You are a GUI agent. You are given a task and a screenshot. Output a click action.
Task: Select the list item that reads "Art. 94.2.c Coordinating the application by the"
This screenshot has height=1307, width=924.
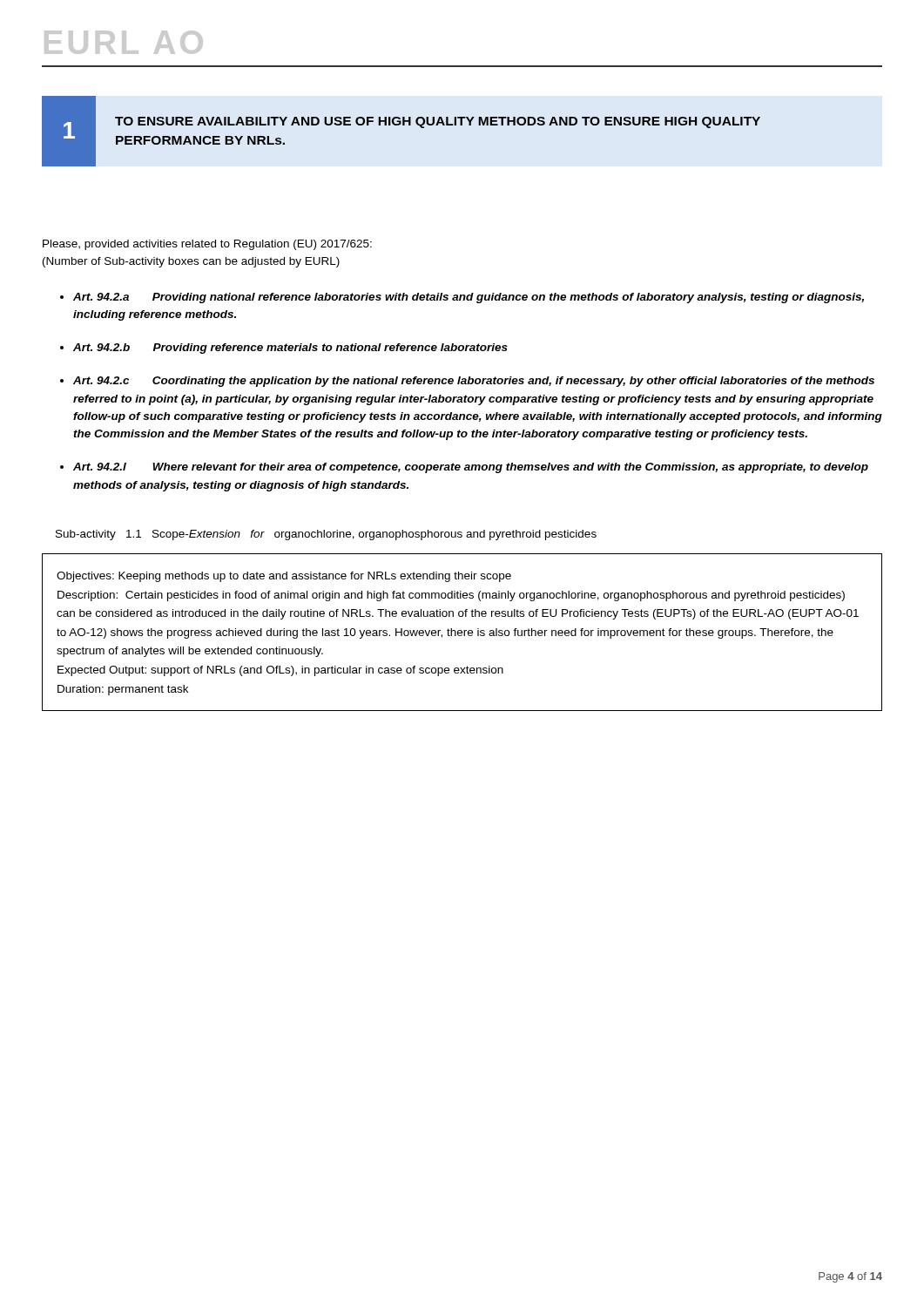(478, 407)
